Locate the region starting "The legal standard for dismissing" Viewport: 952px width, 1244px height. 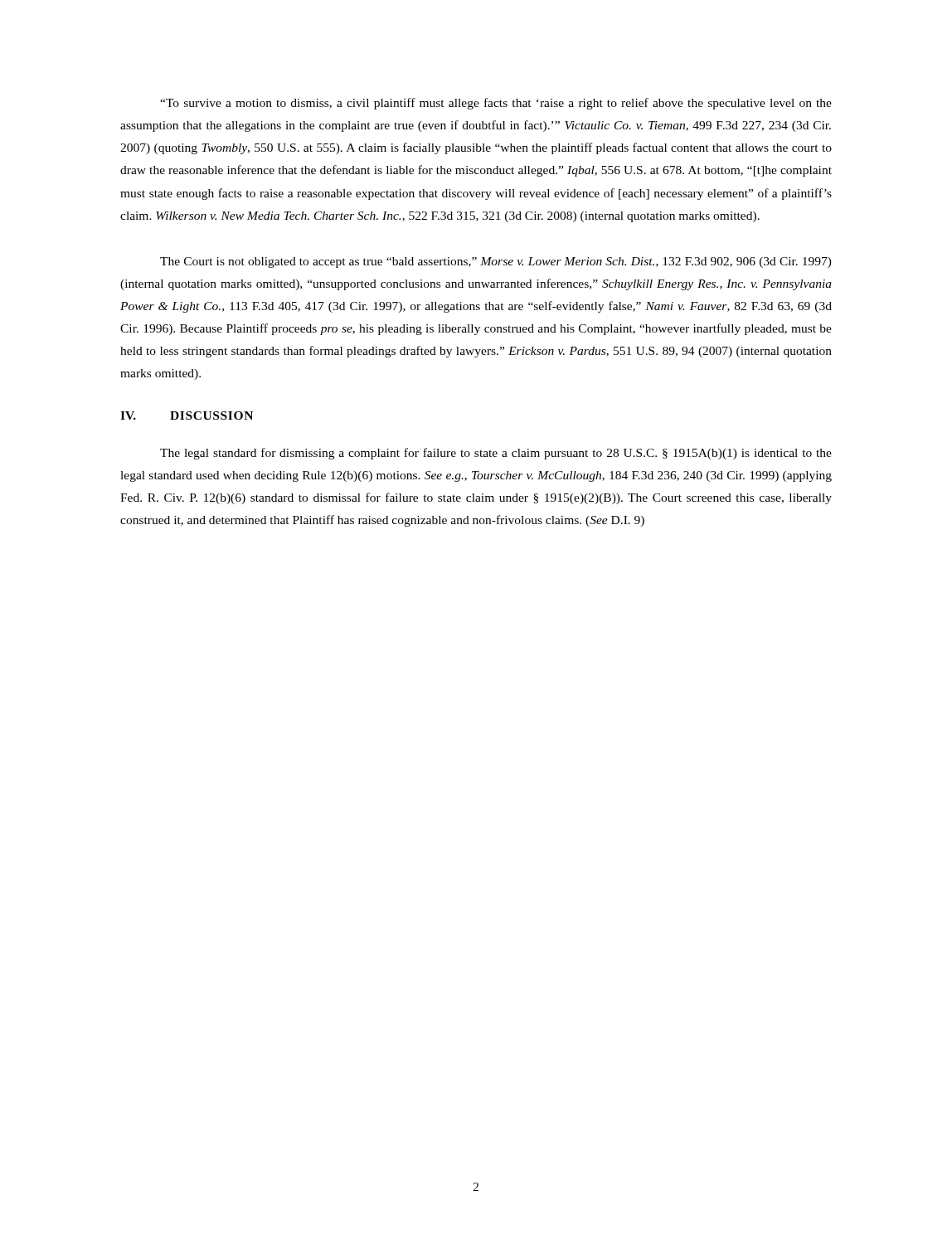(476, 486)
